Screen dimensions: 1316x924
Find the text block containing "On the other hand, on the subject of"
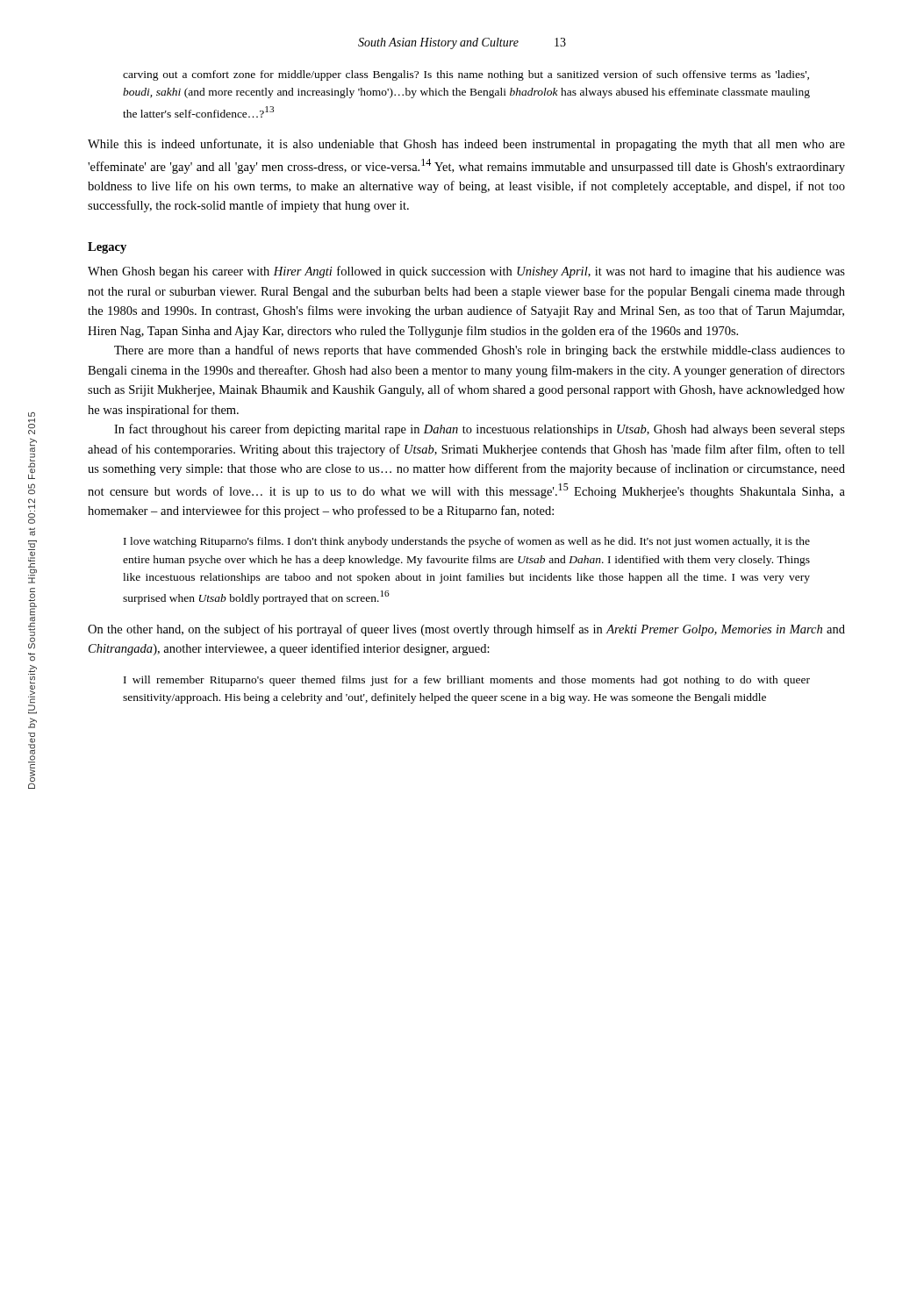point(466,639)
